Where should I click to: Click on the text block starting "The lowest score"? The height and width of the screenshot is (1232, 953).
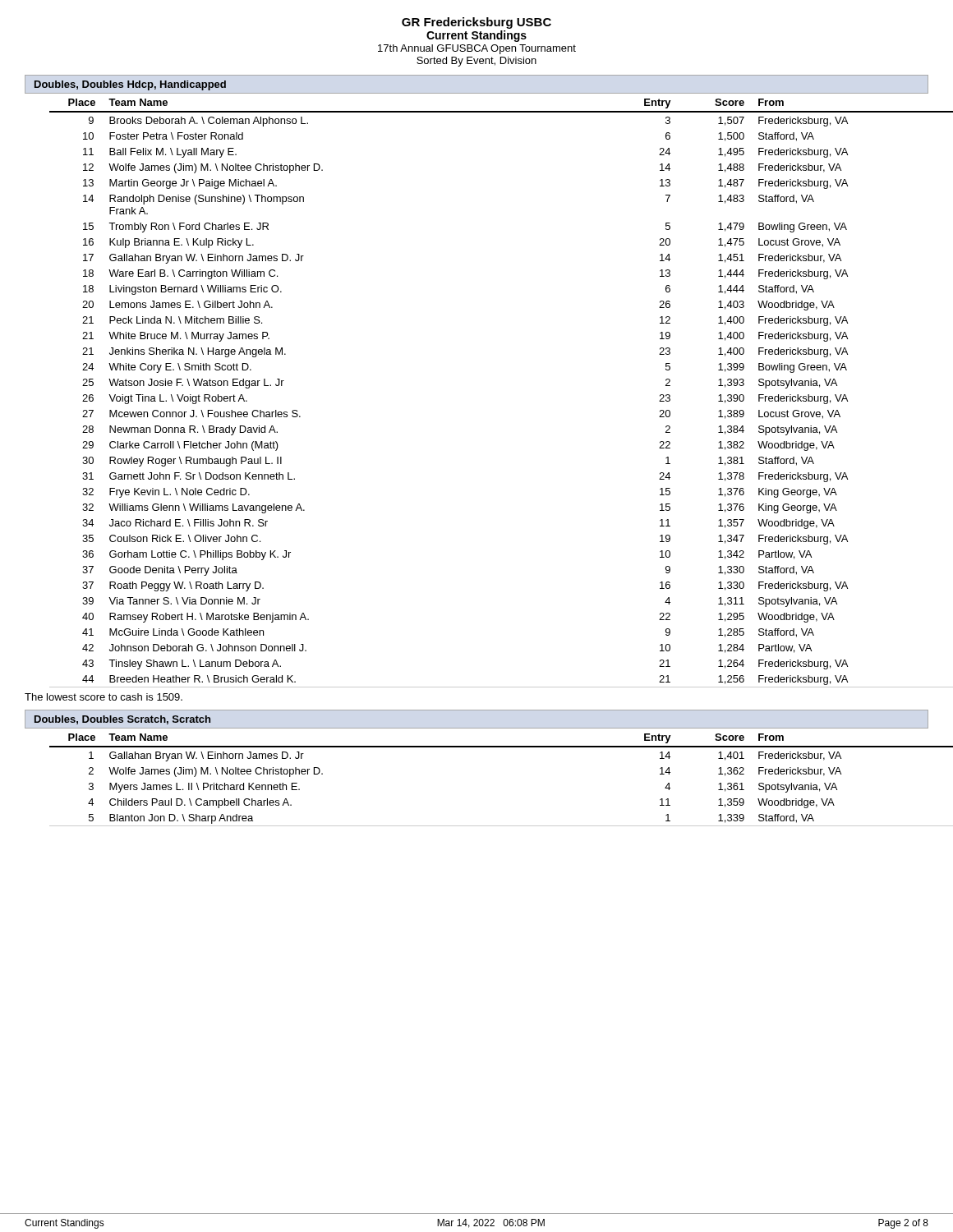point(104,697)
